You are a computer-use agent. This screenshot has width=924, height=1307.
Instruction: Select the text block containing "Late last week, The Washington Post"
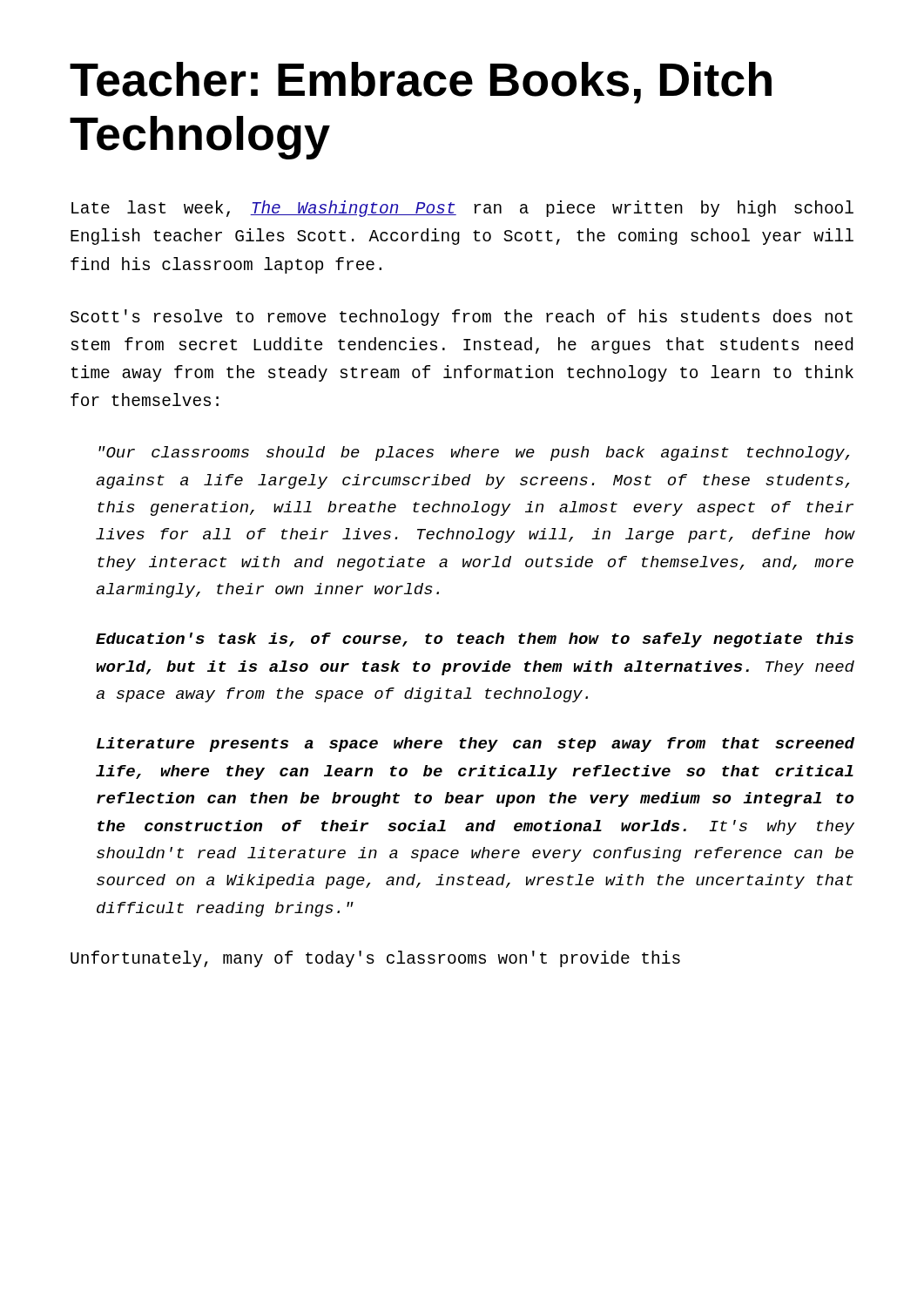tap(462, 237)
